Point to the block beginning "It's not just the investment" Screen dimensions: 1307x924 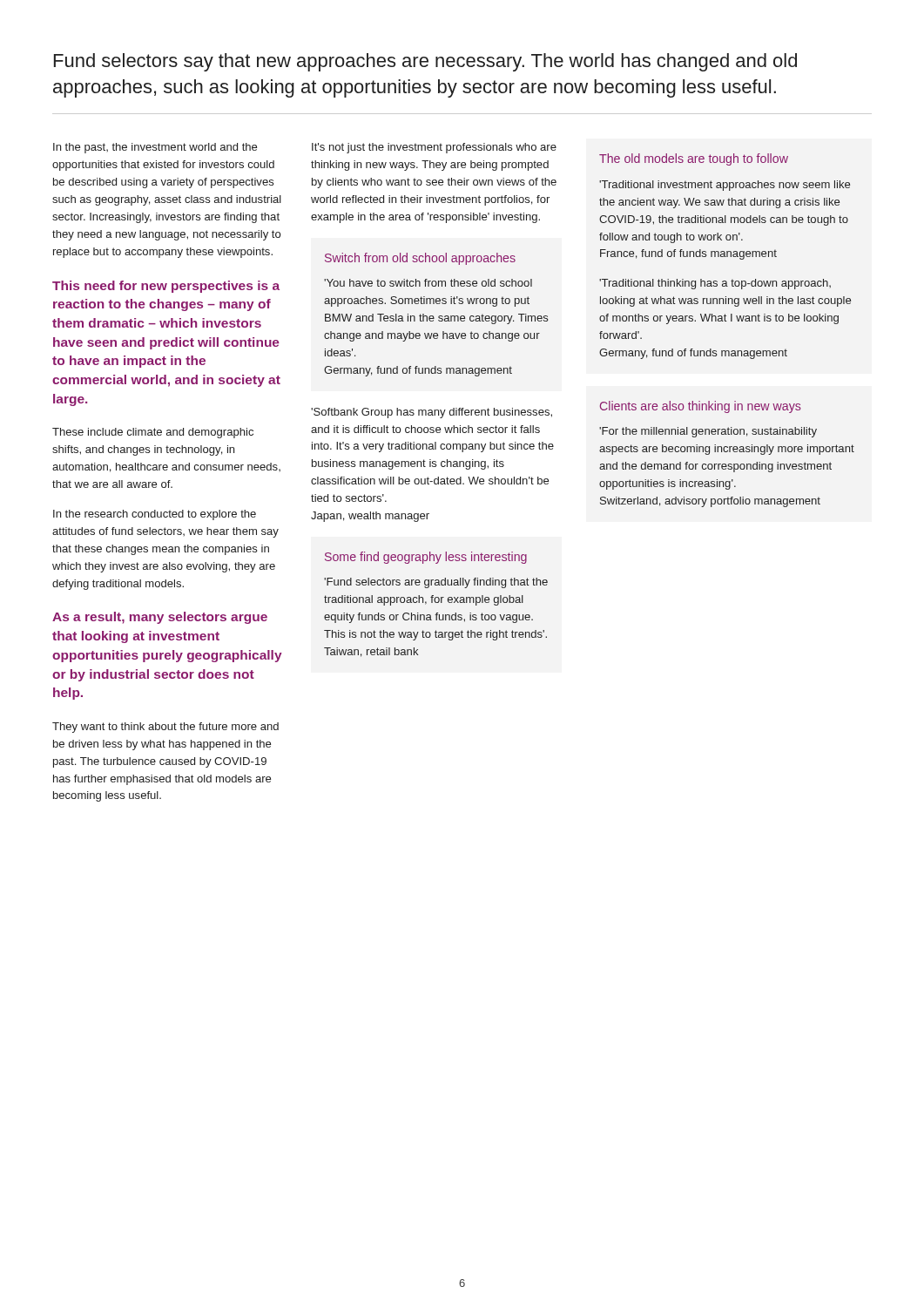click(436, 182)
